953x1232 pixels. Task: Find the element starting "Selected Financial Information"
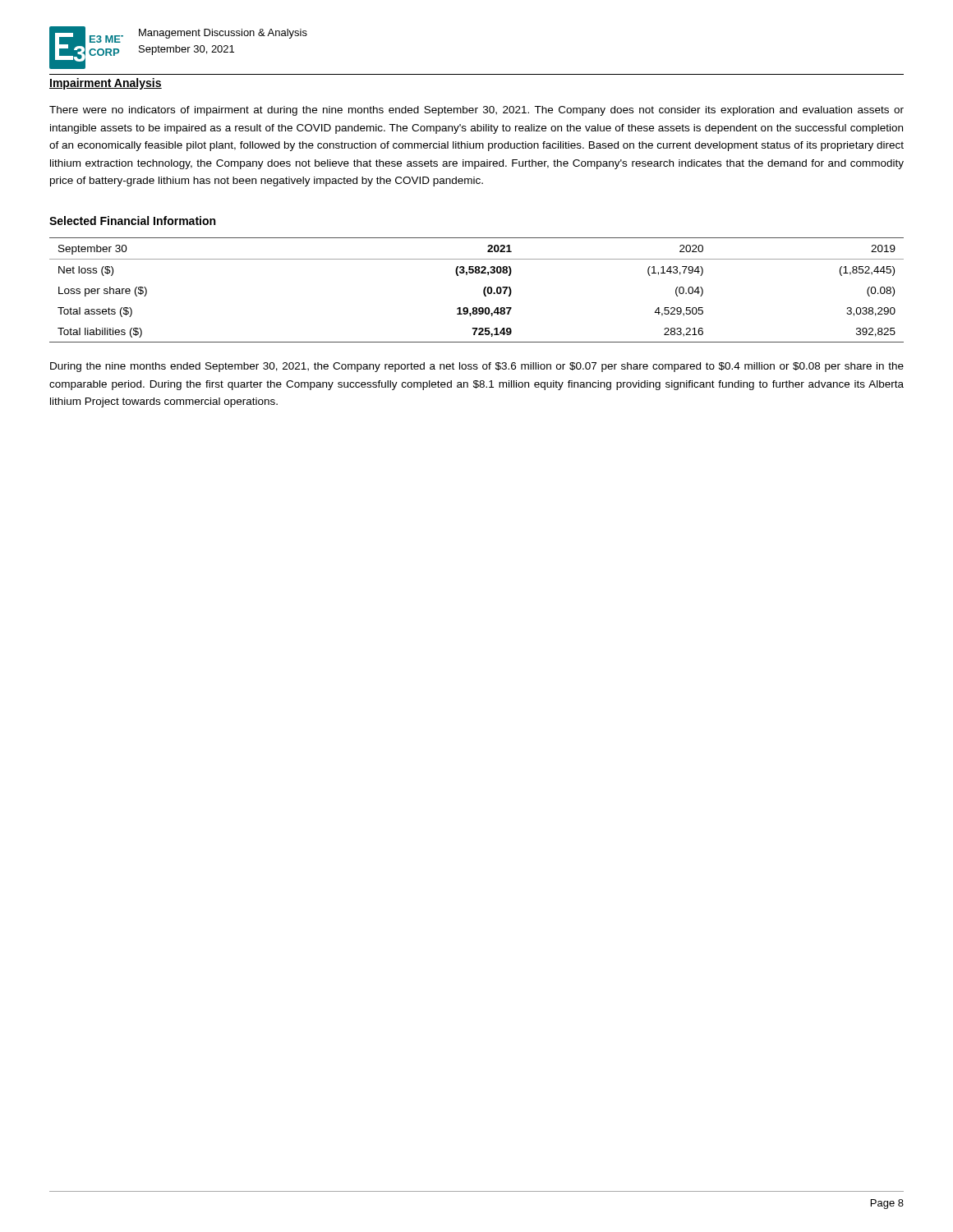133,221
